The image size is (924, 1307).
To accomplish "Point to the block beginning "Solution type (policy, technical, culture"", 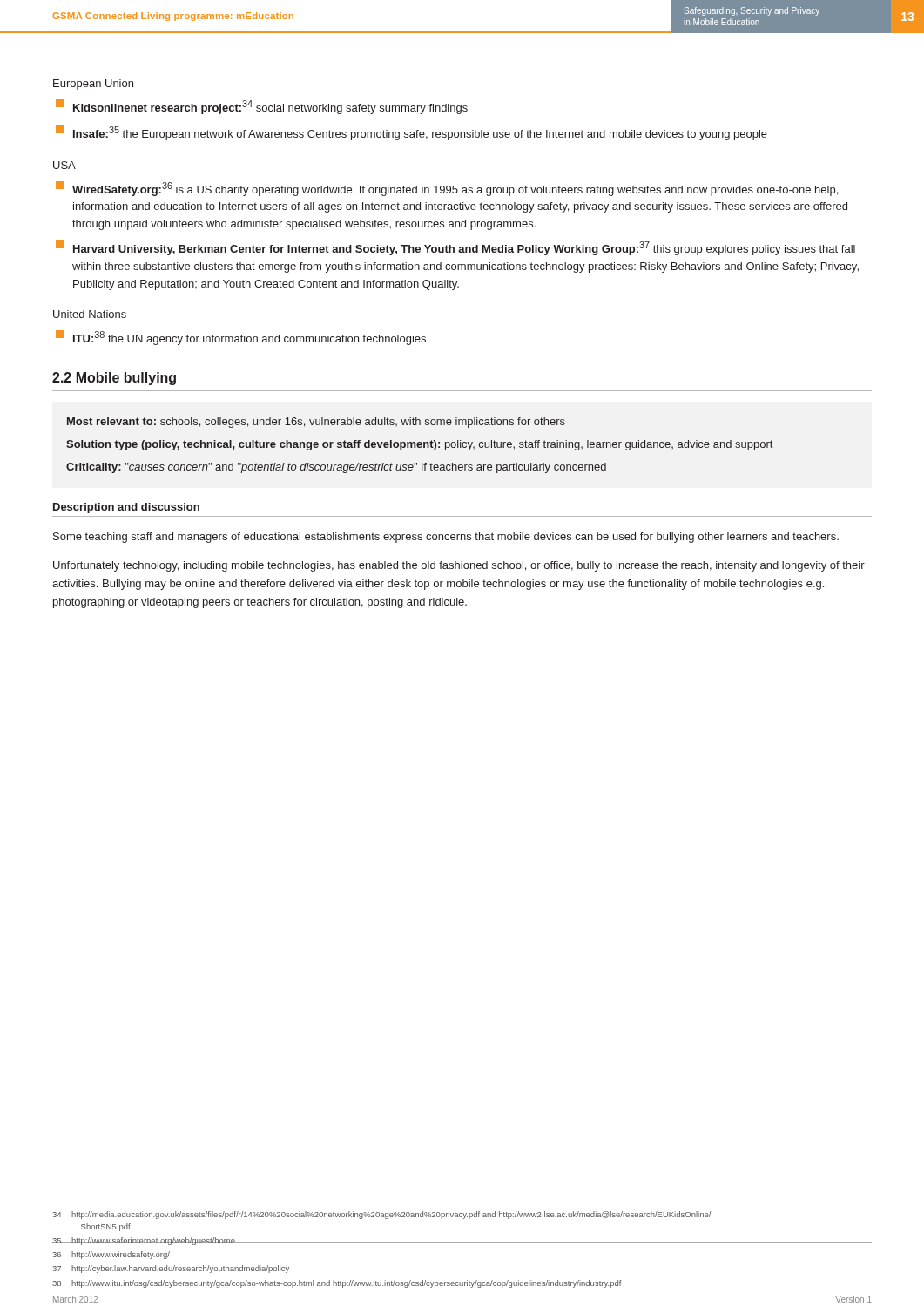I will point(419,444).
